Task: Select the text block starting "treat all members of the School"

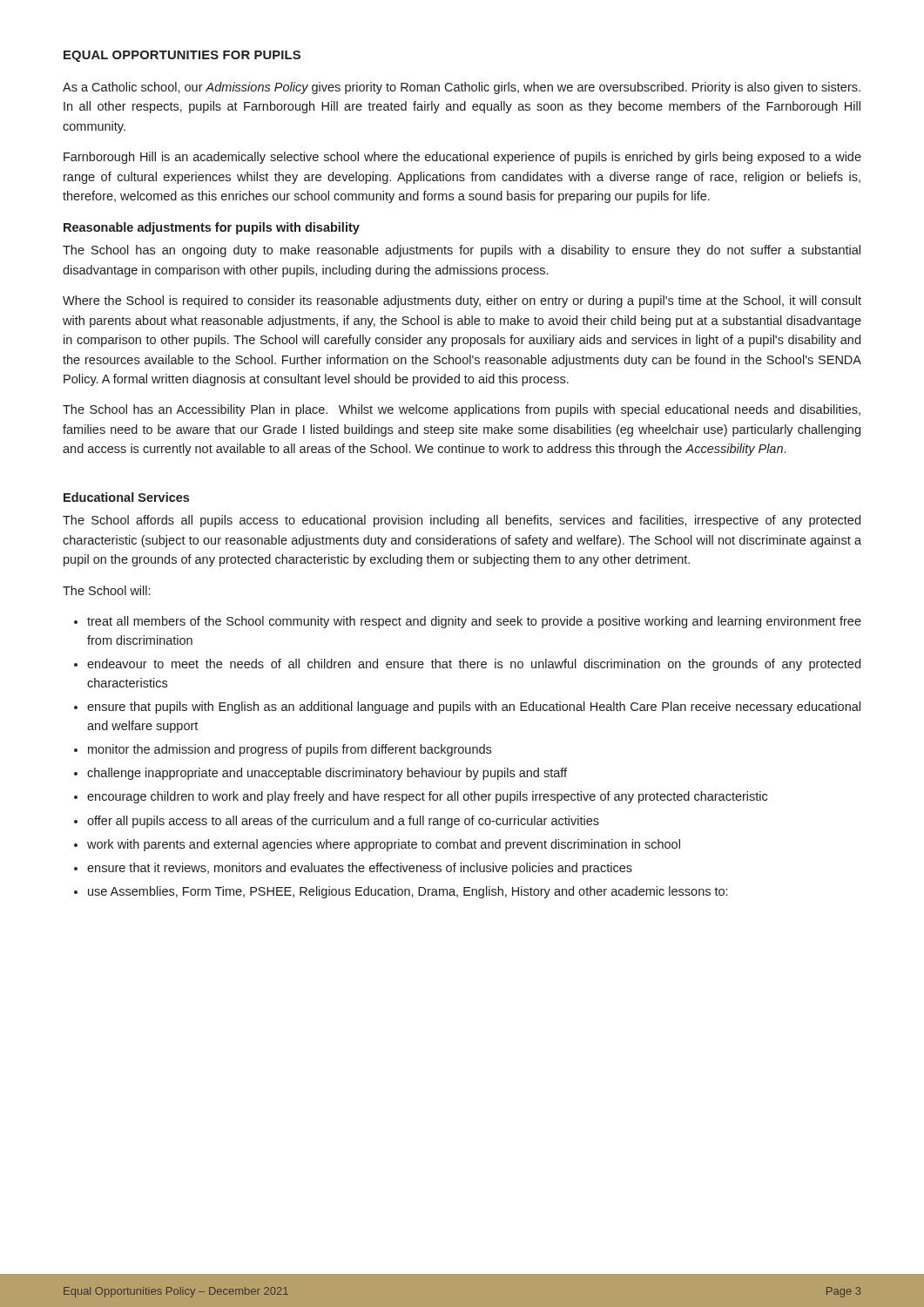Action: point(474,631)
